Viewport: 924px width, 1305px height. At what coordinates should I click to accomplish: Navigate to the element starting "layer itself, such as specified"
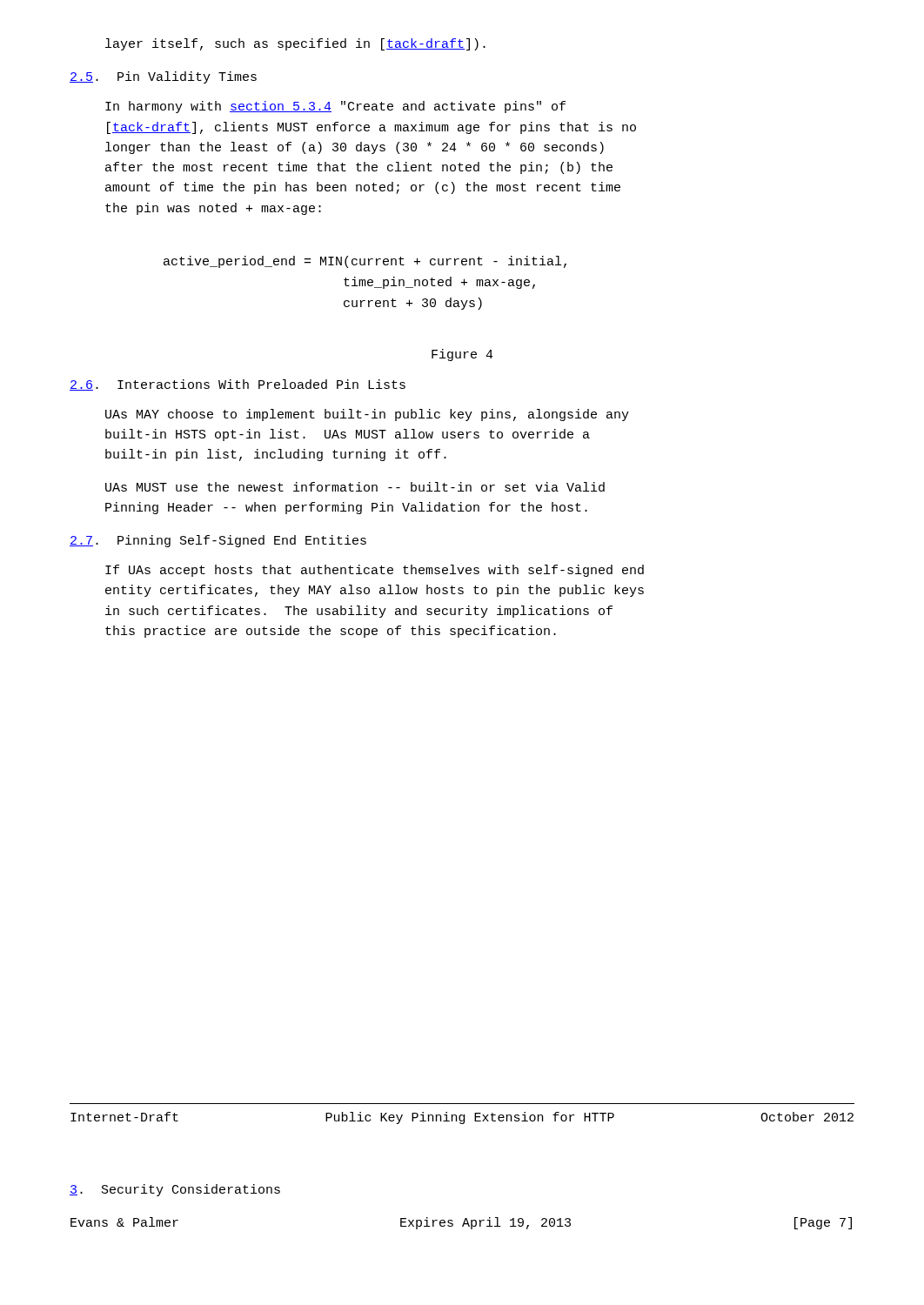tap(296, 45)
